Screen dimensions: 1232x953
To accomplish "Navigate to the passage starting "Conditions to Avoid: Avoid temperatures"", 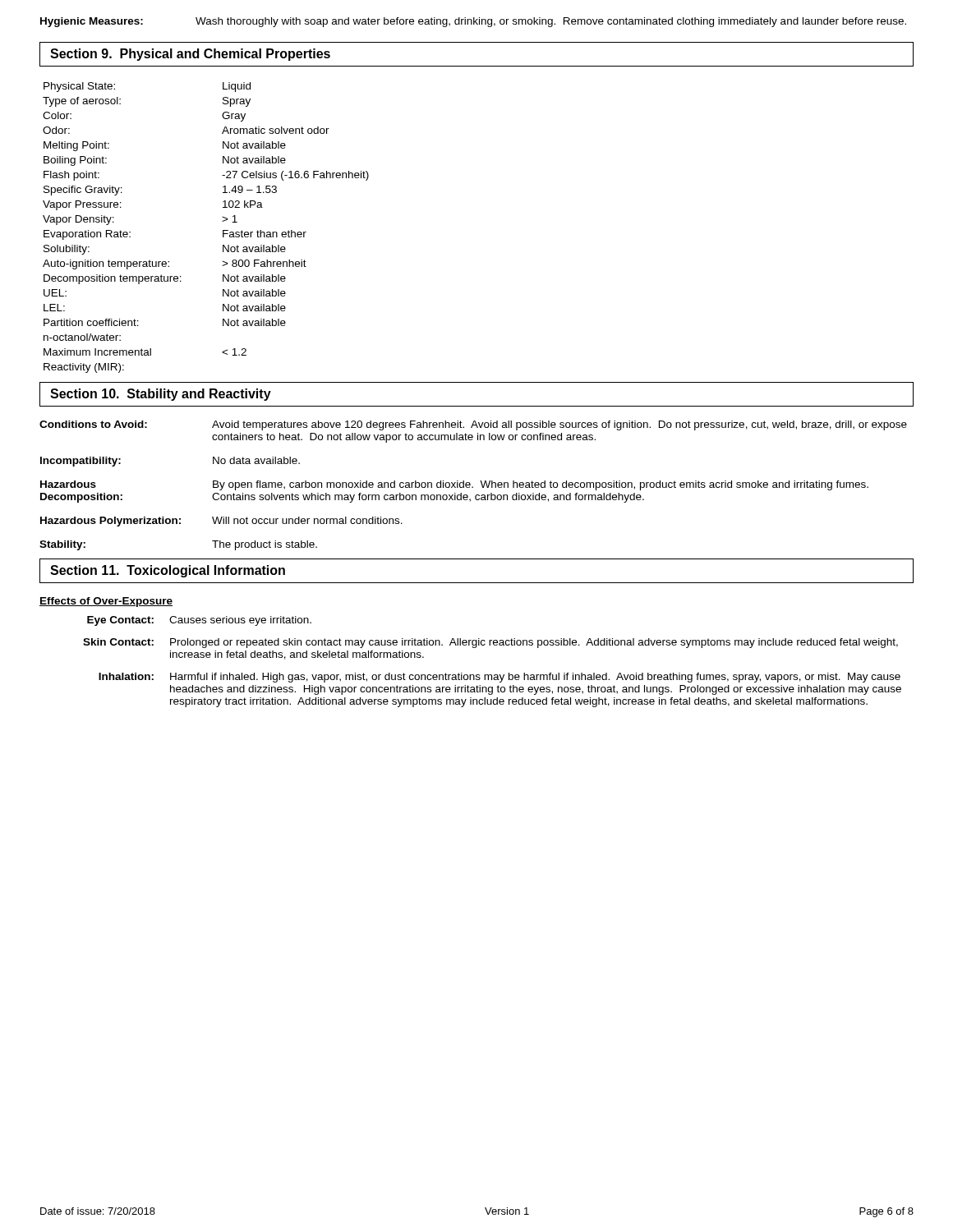I will coord(476,430).
